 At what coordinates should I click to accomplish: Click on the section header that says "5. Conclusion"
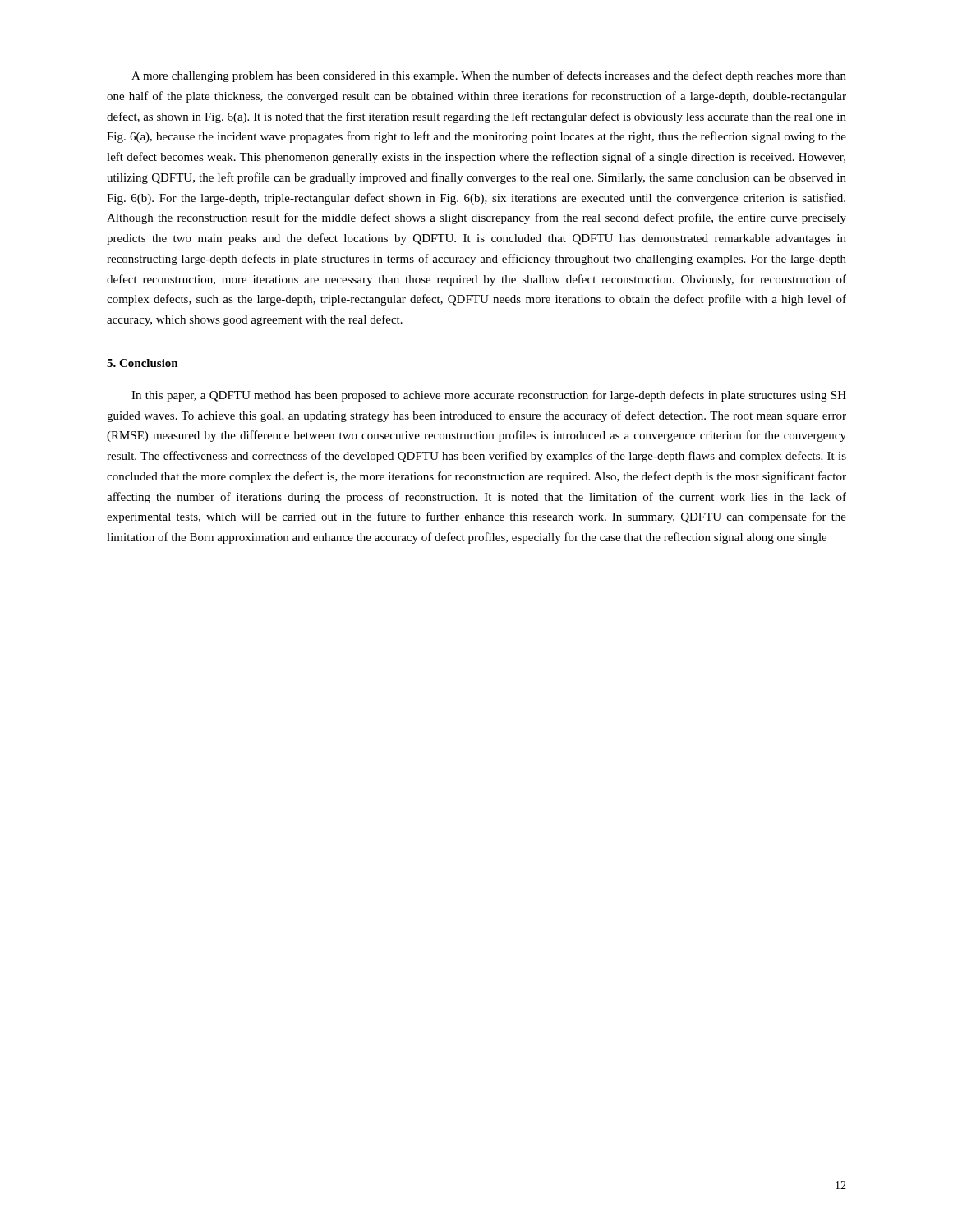(x=142, y=363)
